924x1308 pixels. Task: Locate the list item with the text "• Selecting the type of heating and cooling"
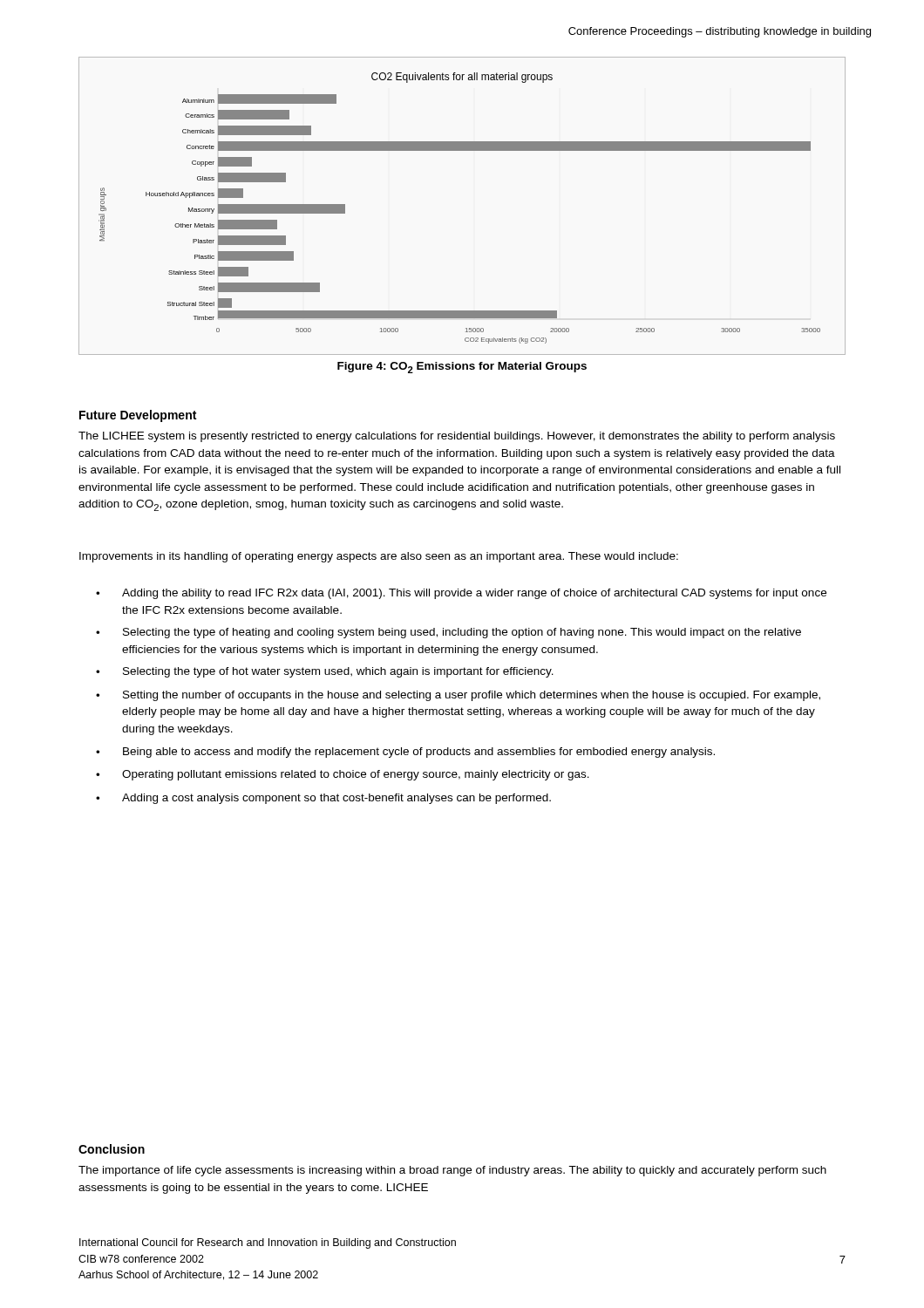click(x=462, y=641)
